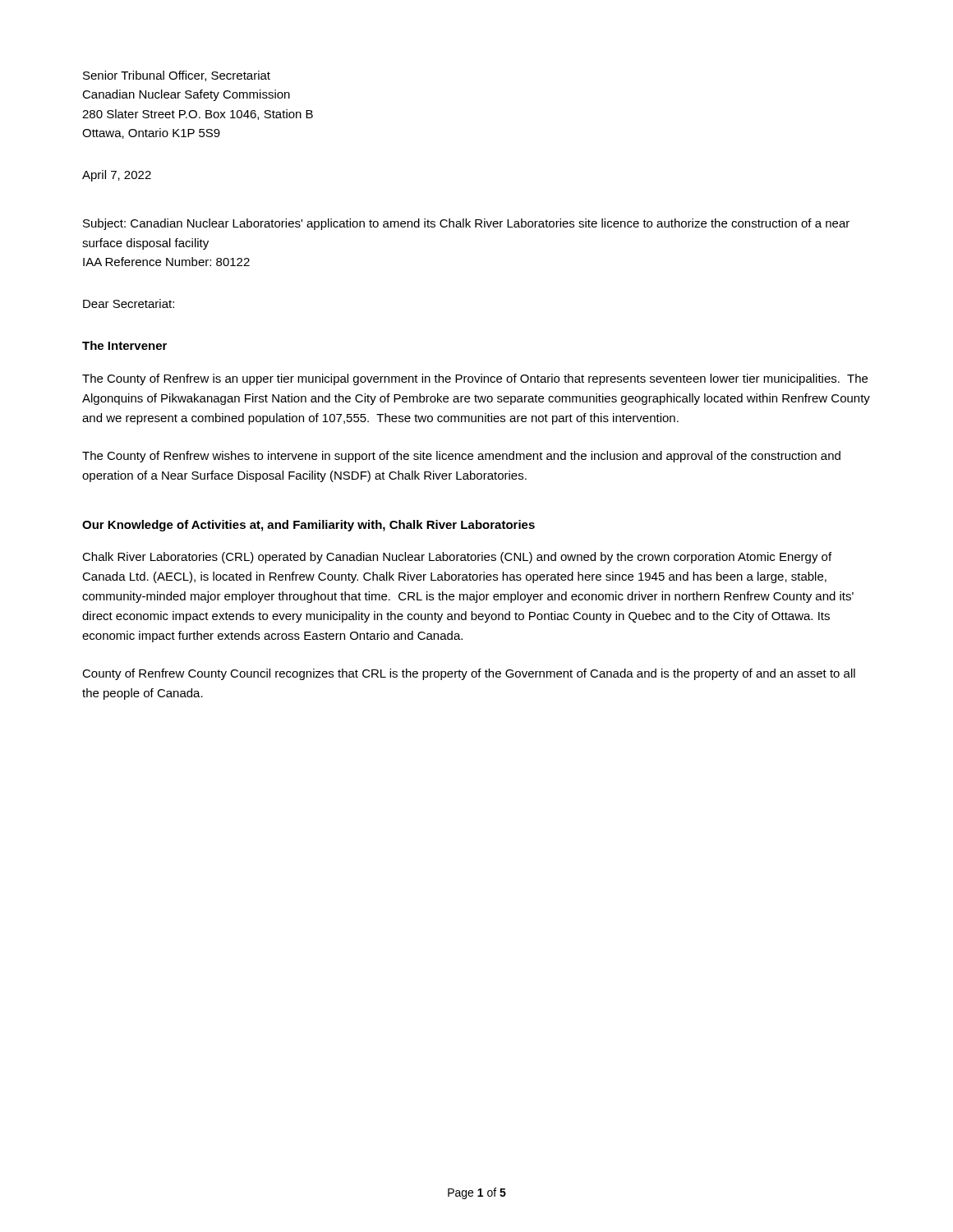Point to the text block starting "The Intervener"
This screenshot has height=1232, width=953.
(x=125, y=346)
